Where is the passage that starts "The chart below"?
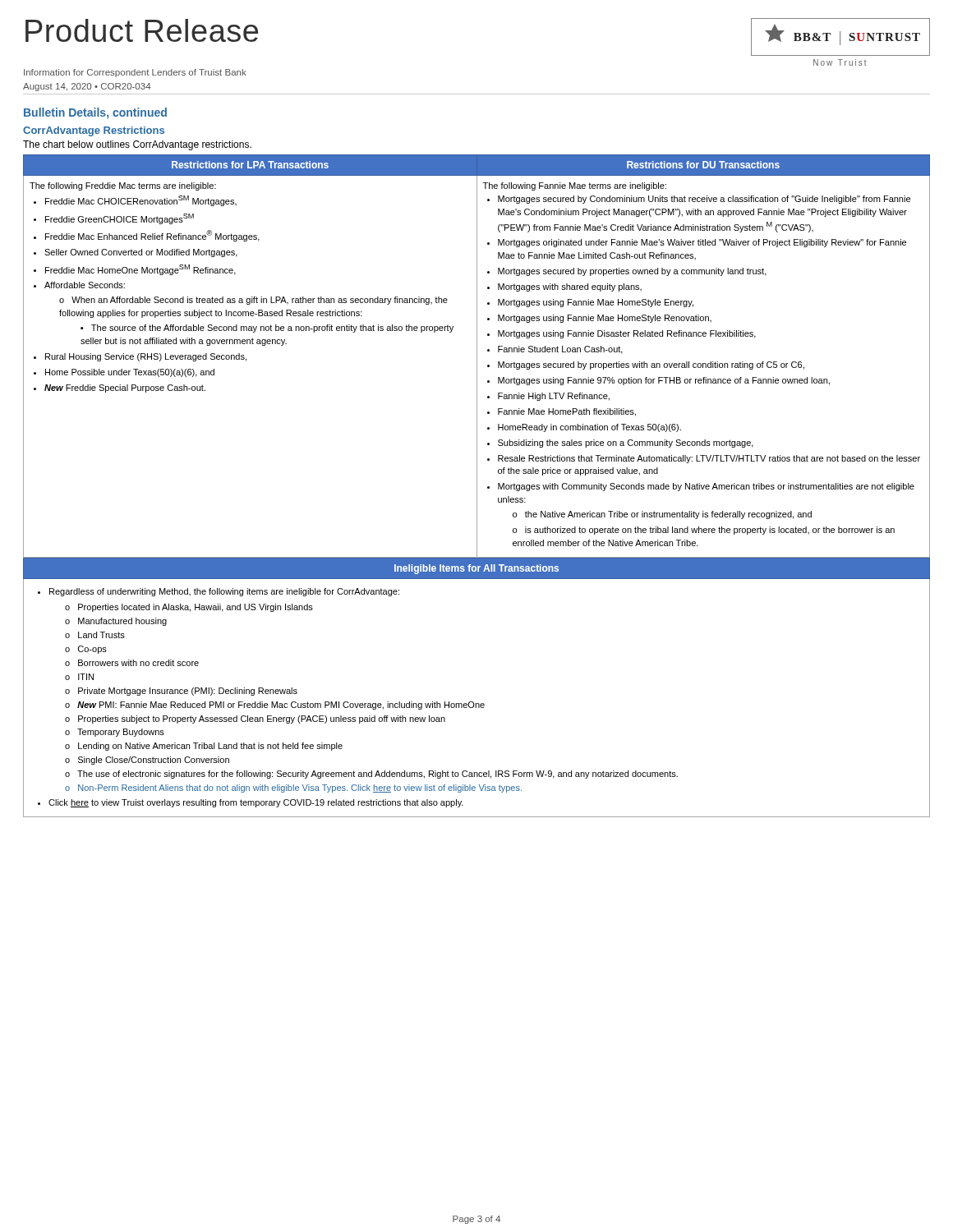 click(x=138, y=145)
